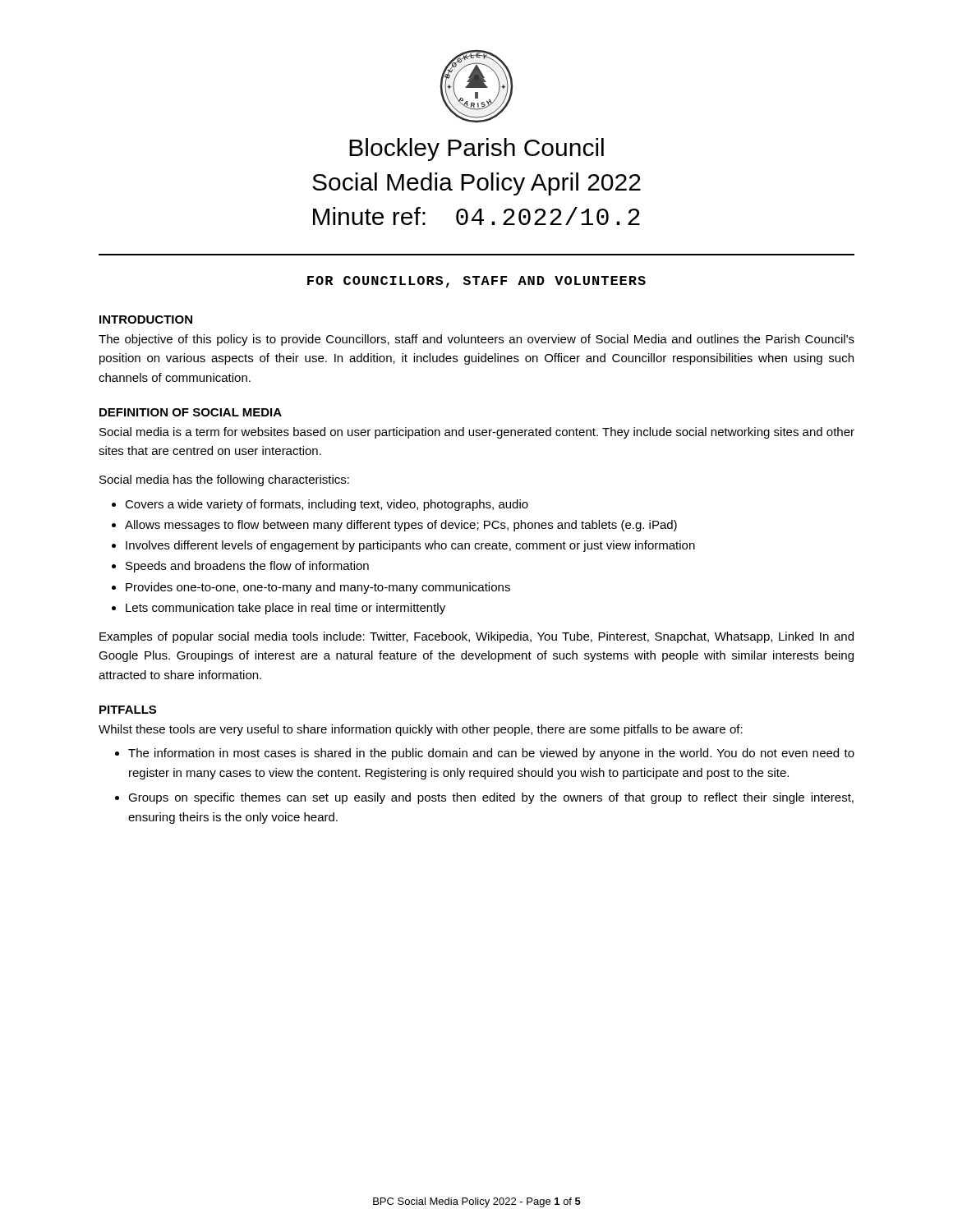953x1232 pixels.
Task: Click where it says "DEFINITION OF SOCIAL MEDIA"
Action: [x=190, y=412]
